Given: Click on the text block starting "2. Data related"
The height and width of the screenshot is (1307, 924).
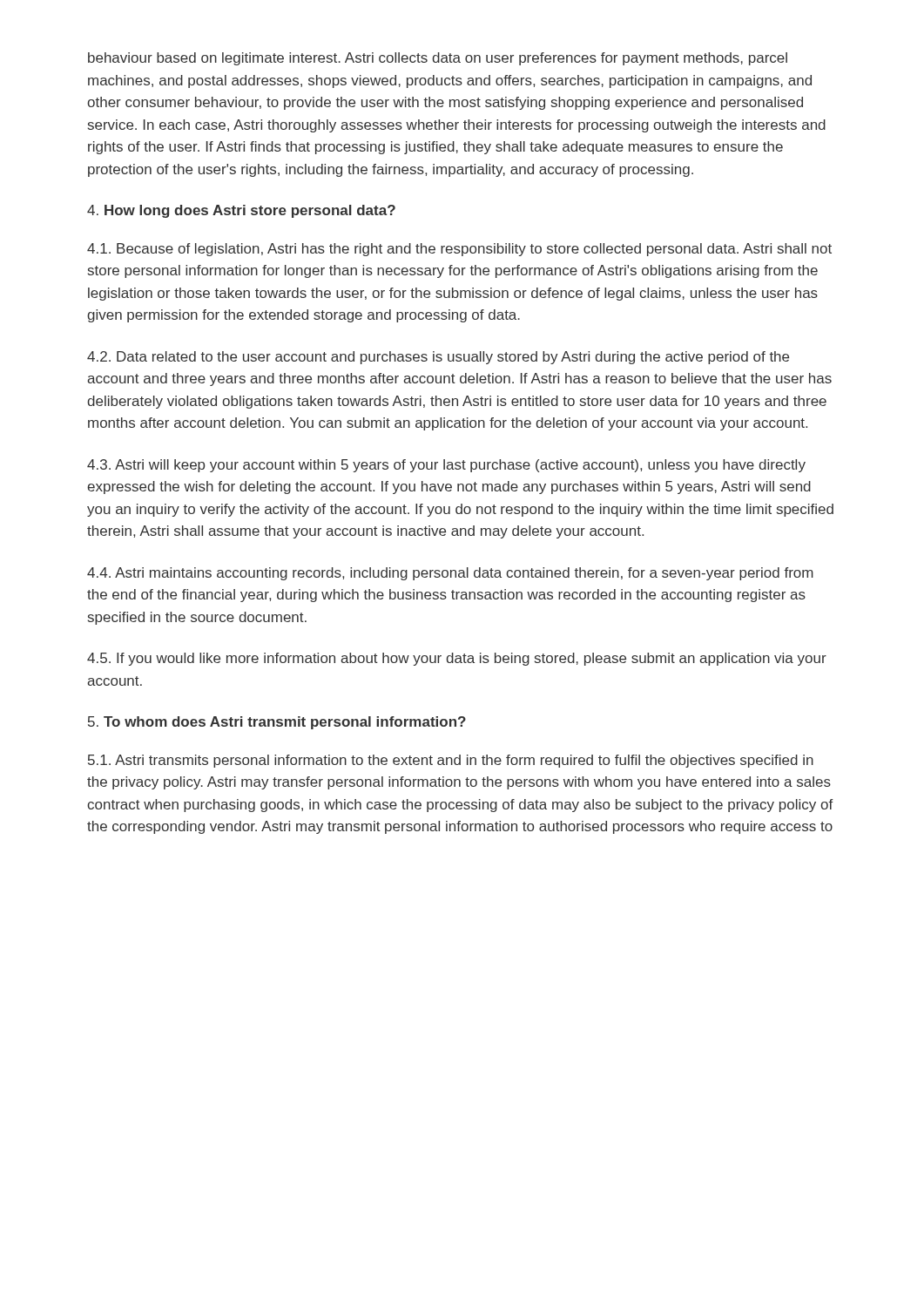Looking at the screenshot, I should (460, 390).
